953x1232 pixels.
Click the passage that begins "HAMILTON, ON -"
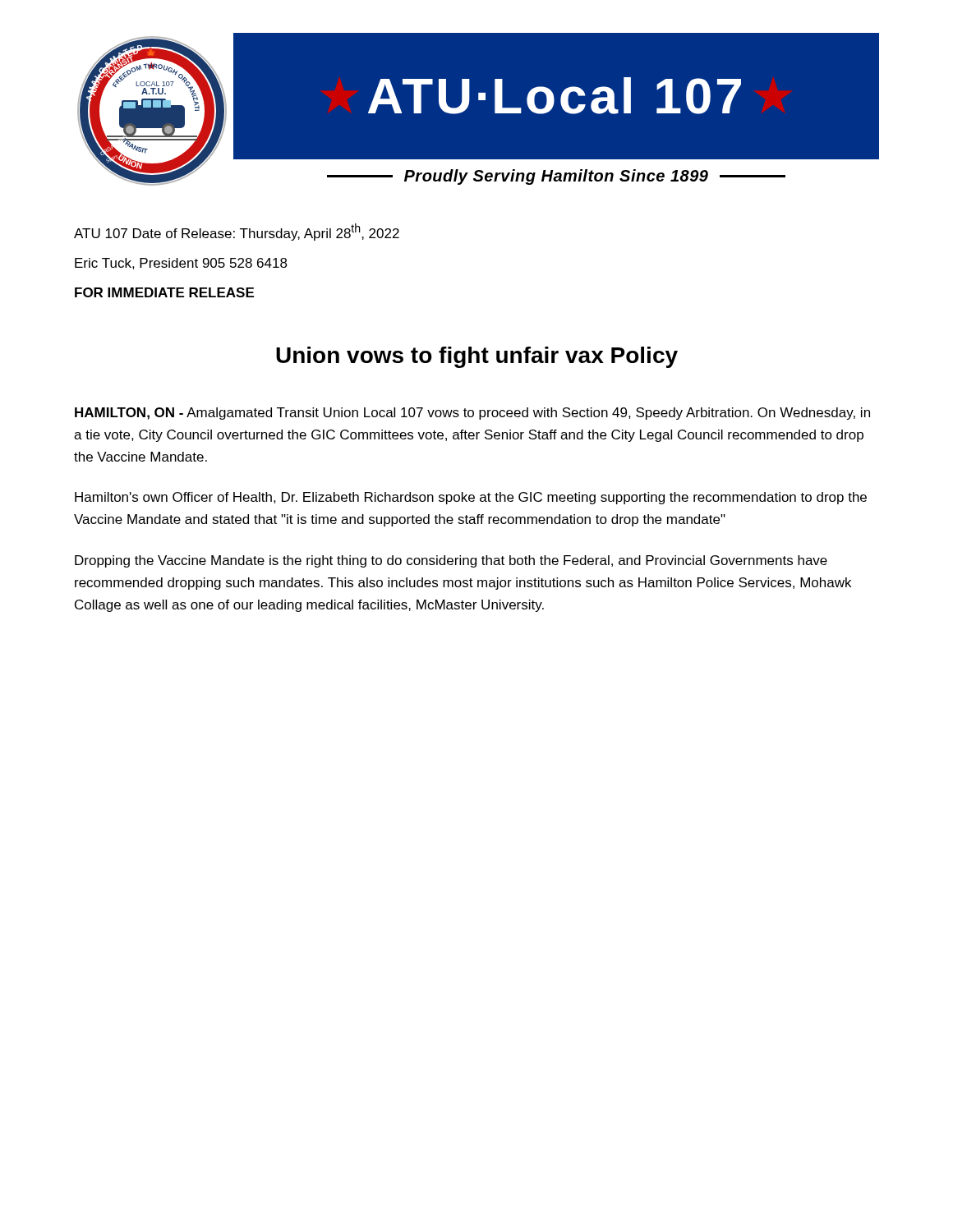pos(472,435)
